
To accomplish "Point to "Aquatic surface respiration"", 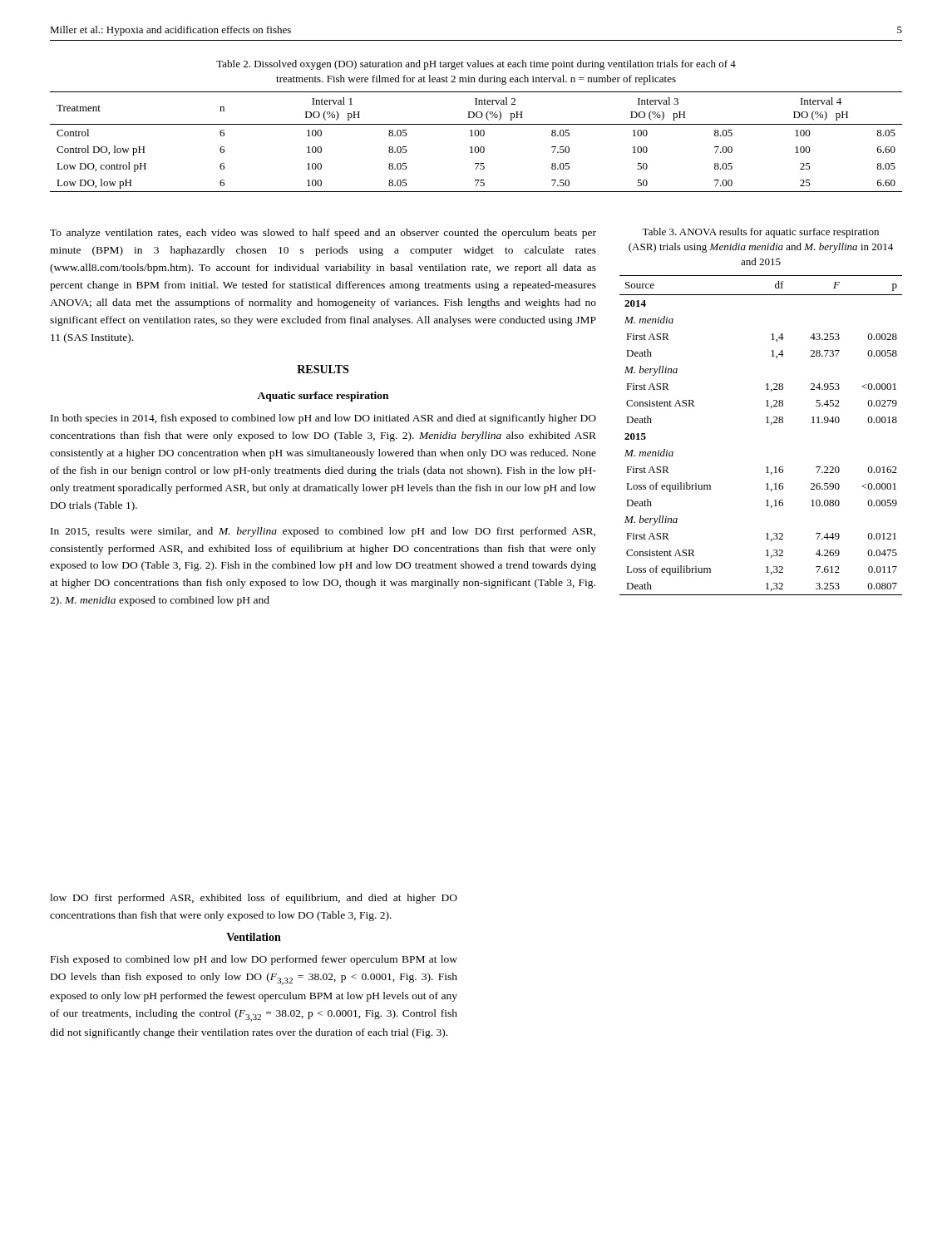I will [323, 395].
